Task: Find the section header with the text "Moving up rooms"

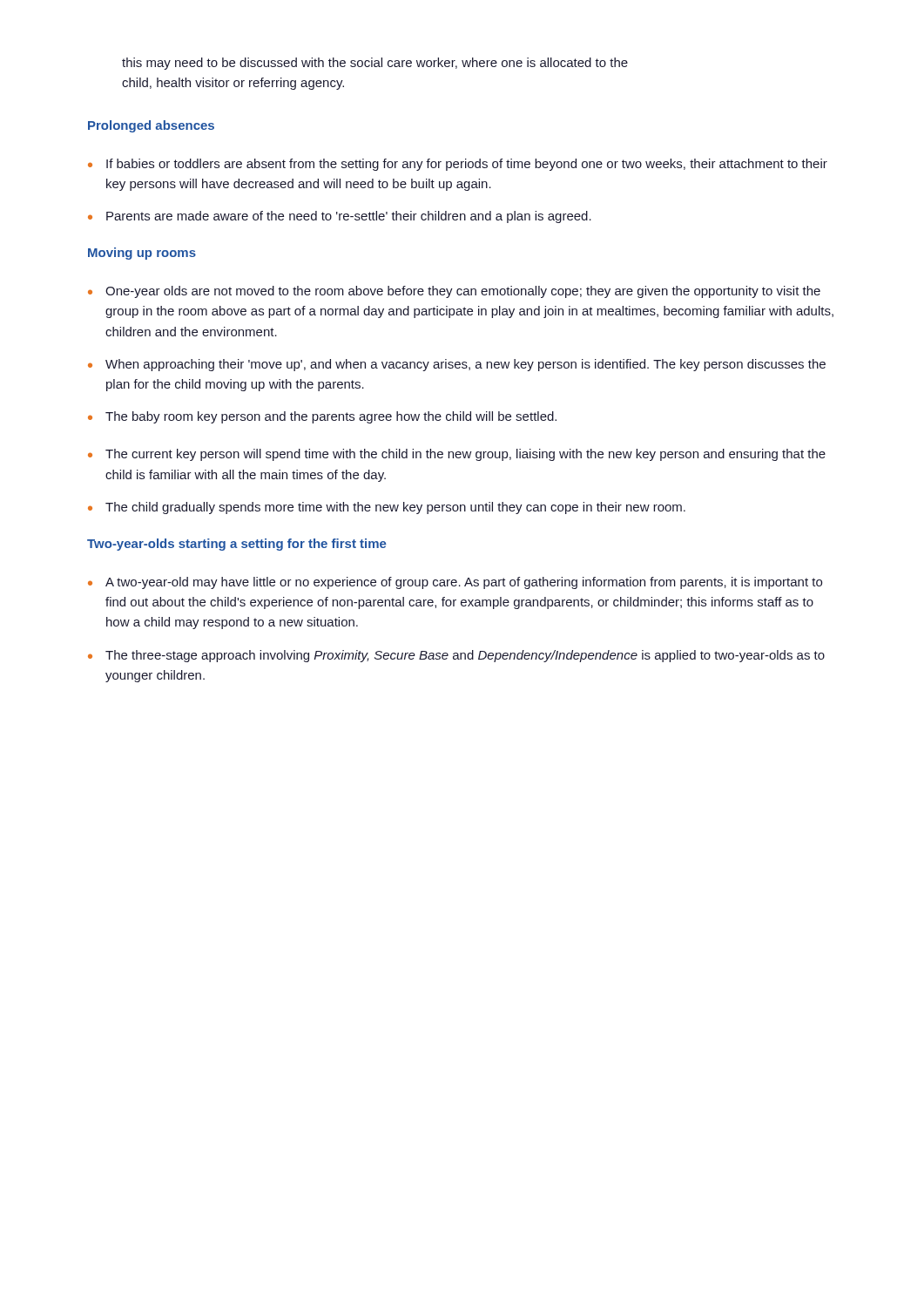Action: (142, 252)
